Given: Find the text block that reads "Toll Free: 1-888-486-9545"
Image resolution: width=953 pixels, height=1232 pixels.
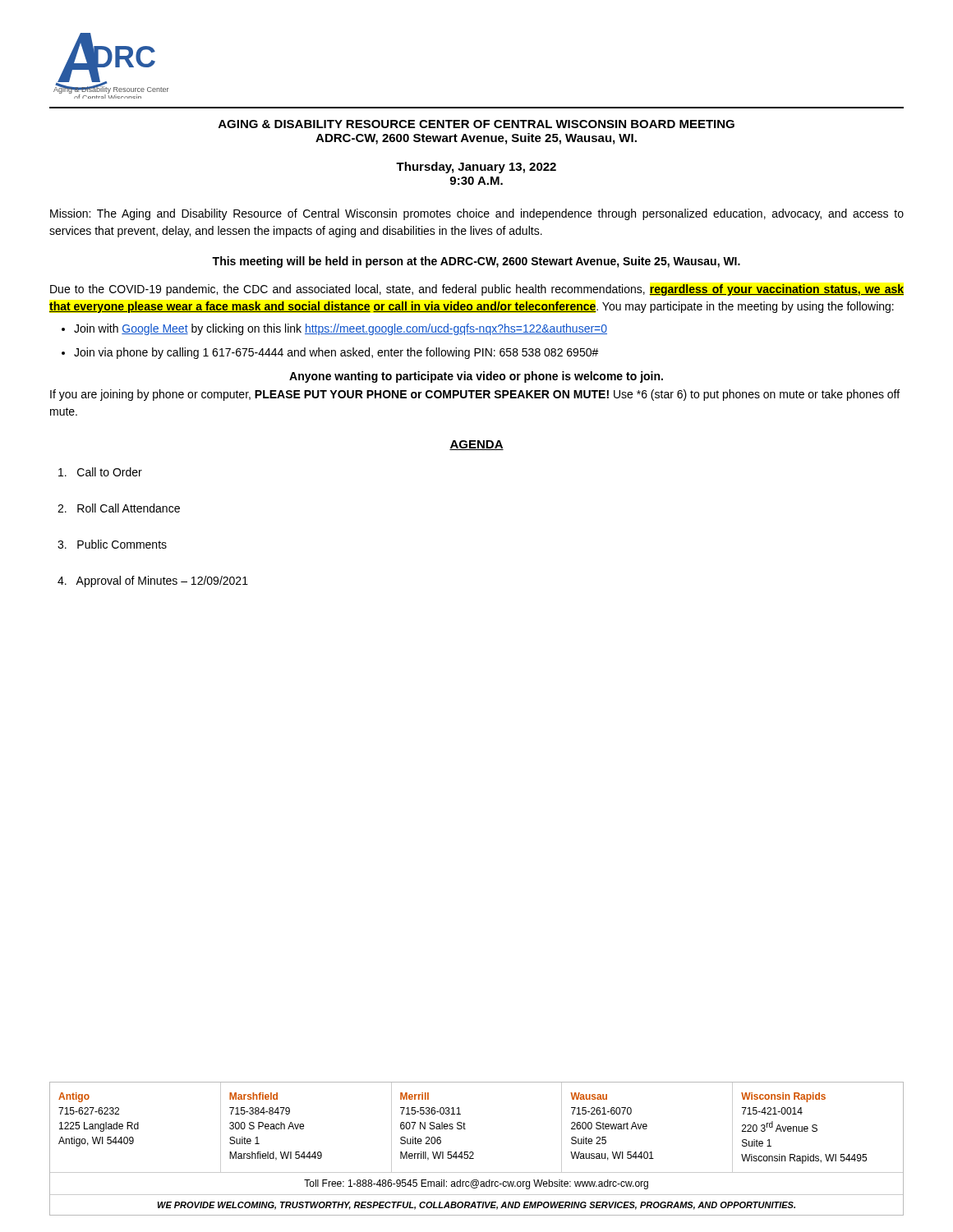Looking at the screenshot, I should (476, 1184).
